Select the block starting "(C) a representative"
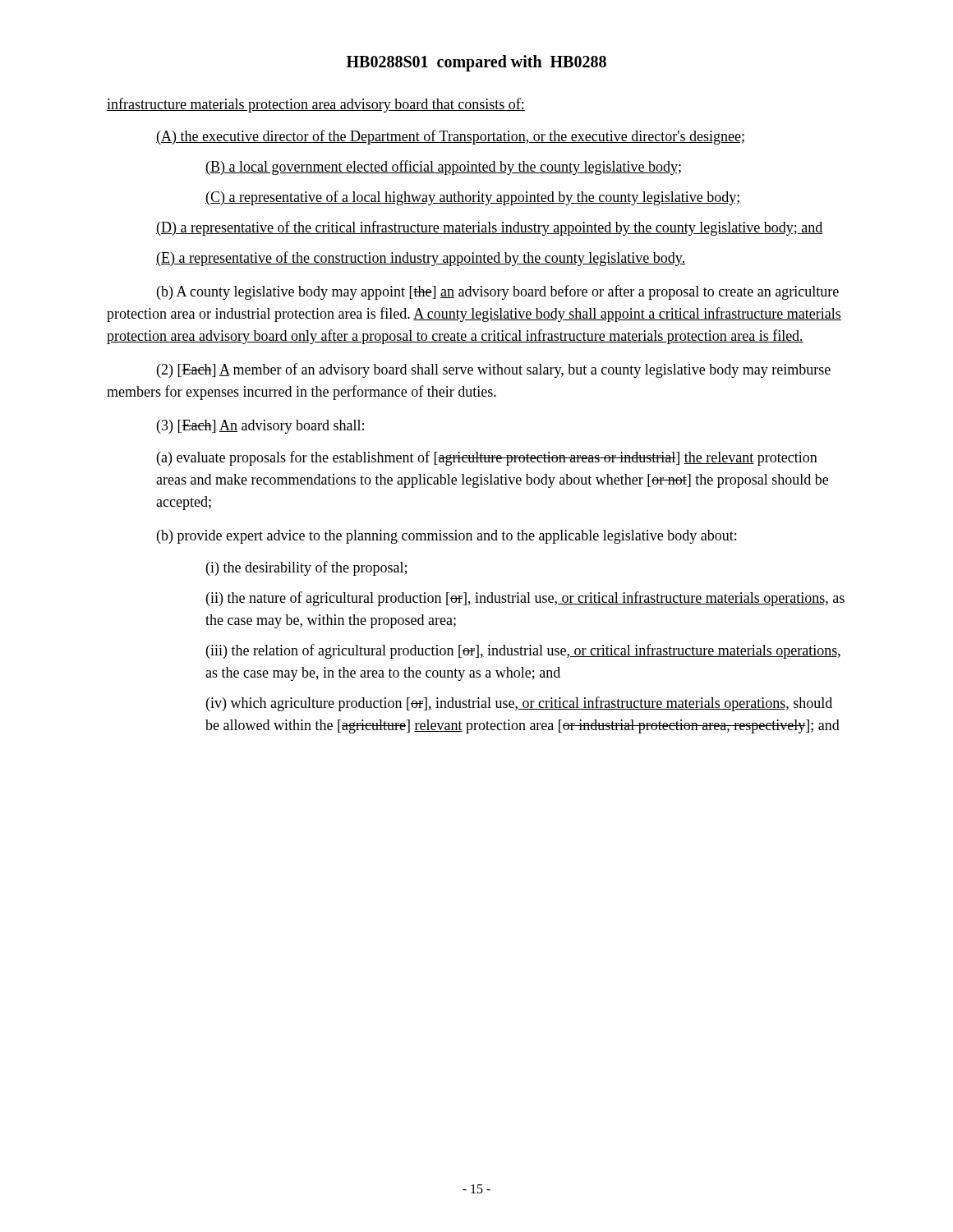 click(x=473, y=197)
